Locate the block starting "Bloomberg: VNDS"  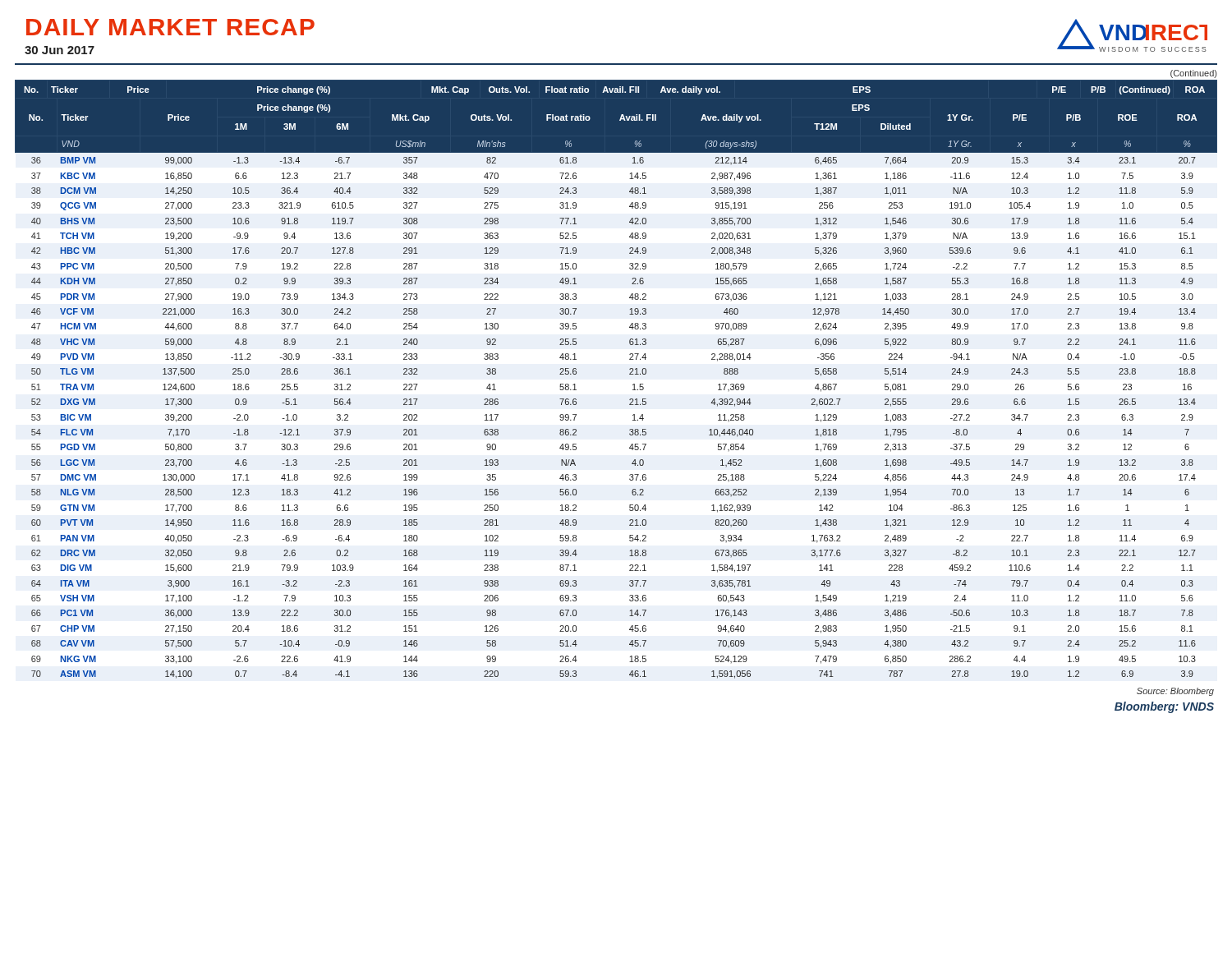(x=1164, y=707)
